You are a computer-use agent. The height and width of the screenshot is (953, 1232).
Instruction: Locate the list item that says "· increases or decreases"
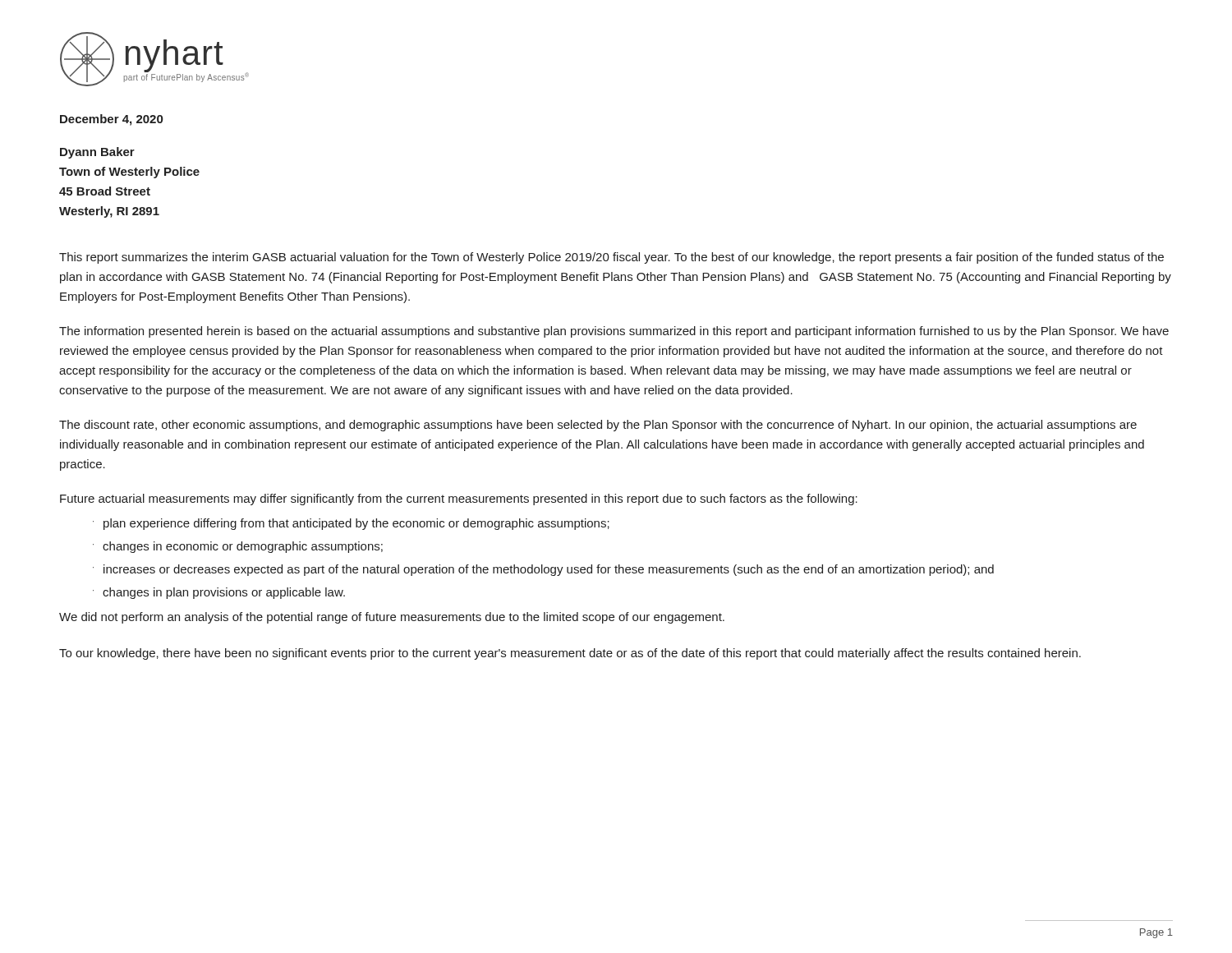(543, 569)
